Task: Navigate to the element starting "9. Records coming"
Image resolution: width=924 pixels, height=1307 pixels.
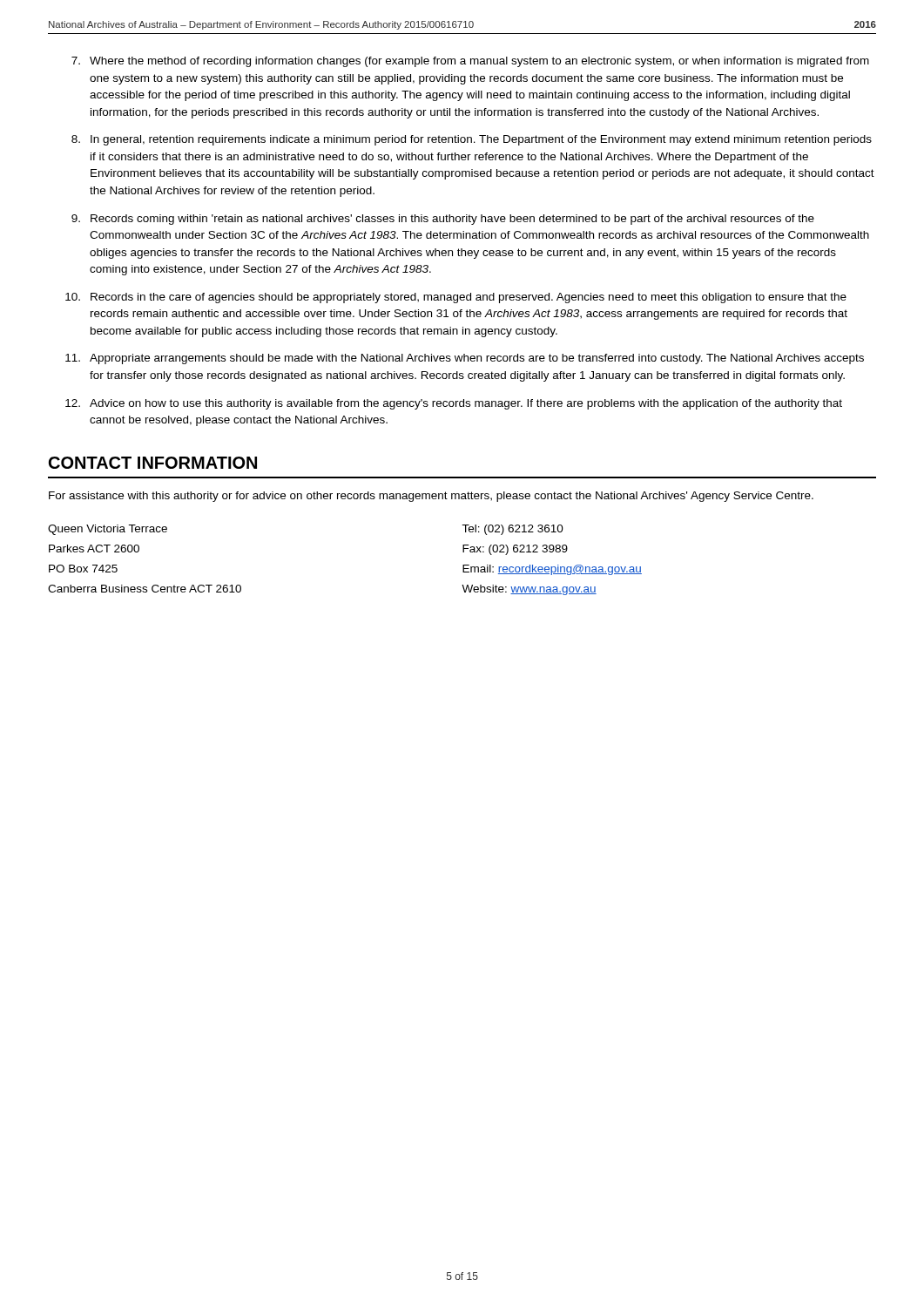Action: coord(462,244)
